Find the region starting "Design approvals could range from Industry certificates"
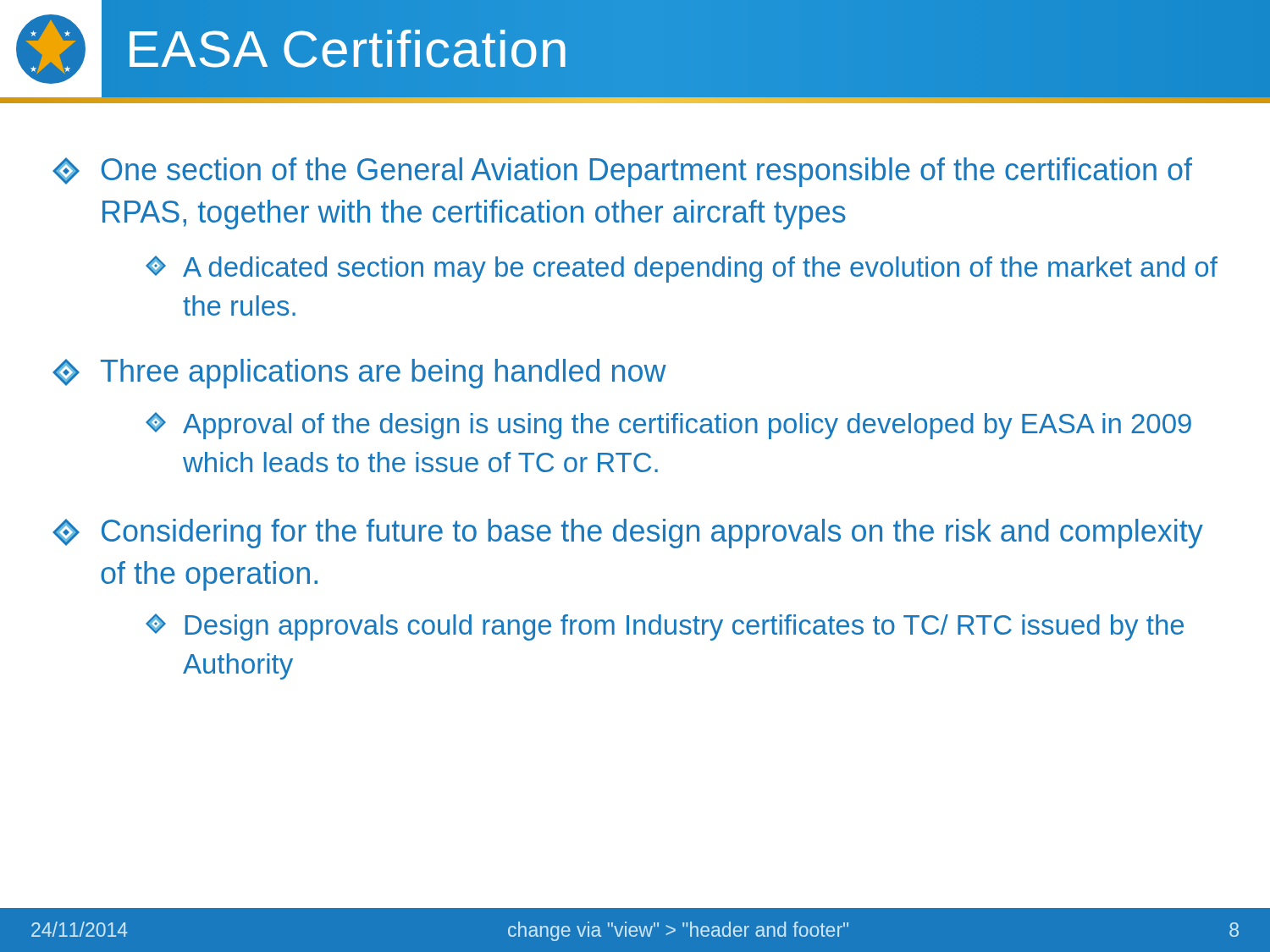 click(x=682, y=645)
